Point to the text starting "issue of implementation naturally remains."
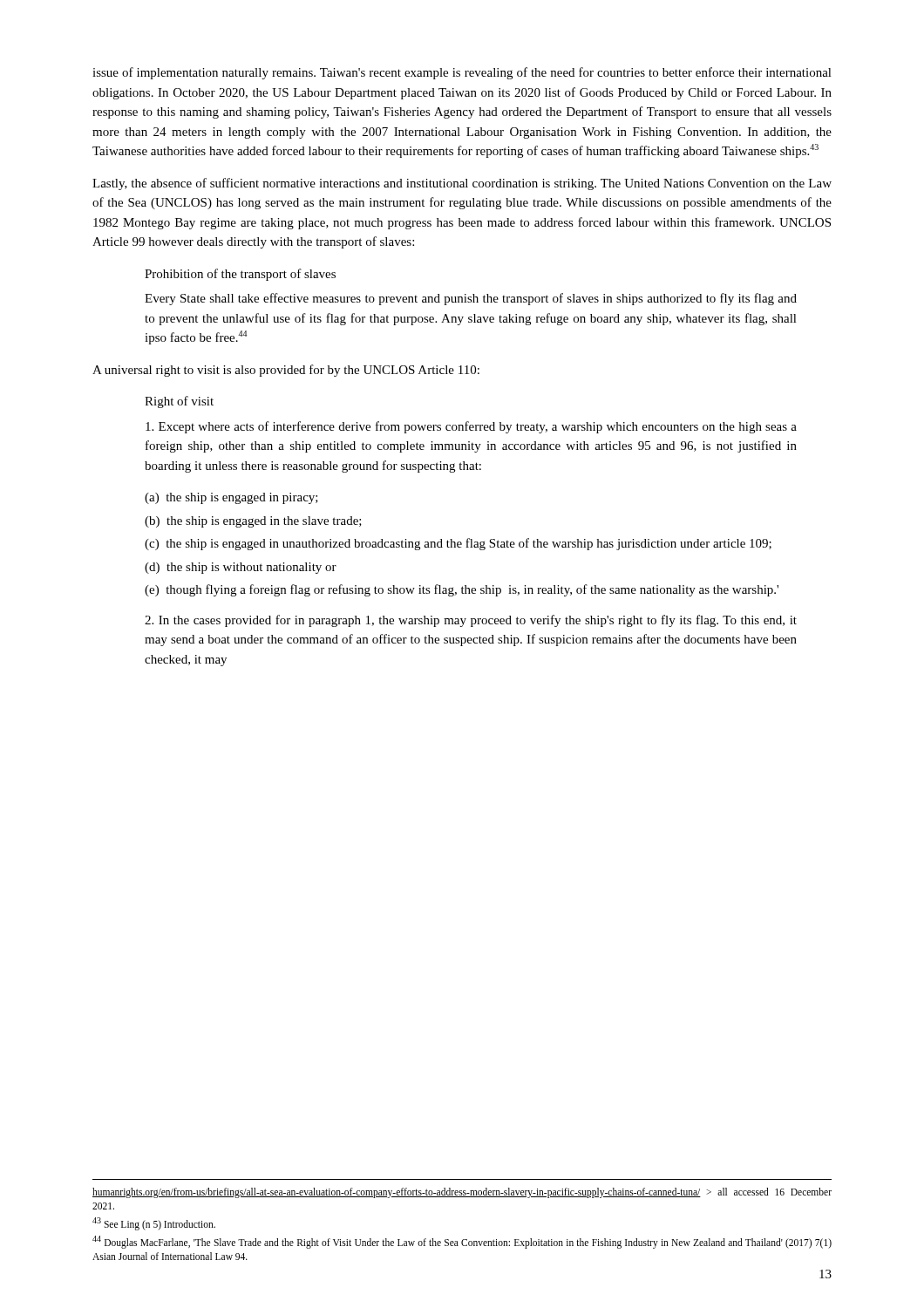 pos(462,112)
